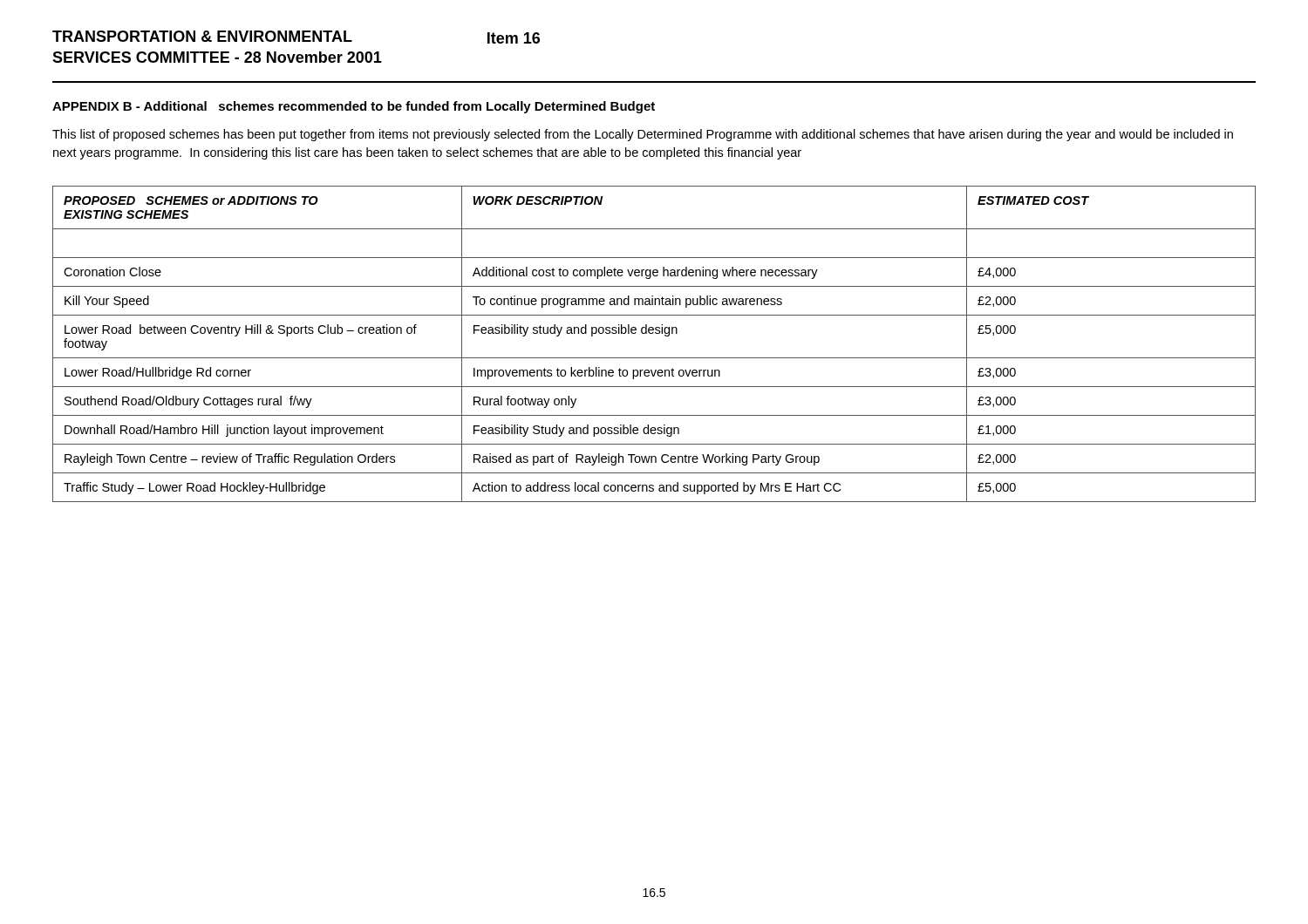Select the section header that reads "APPENDIX B -"
Viewport: 1308px width, 924px height.
pos(354,106)
